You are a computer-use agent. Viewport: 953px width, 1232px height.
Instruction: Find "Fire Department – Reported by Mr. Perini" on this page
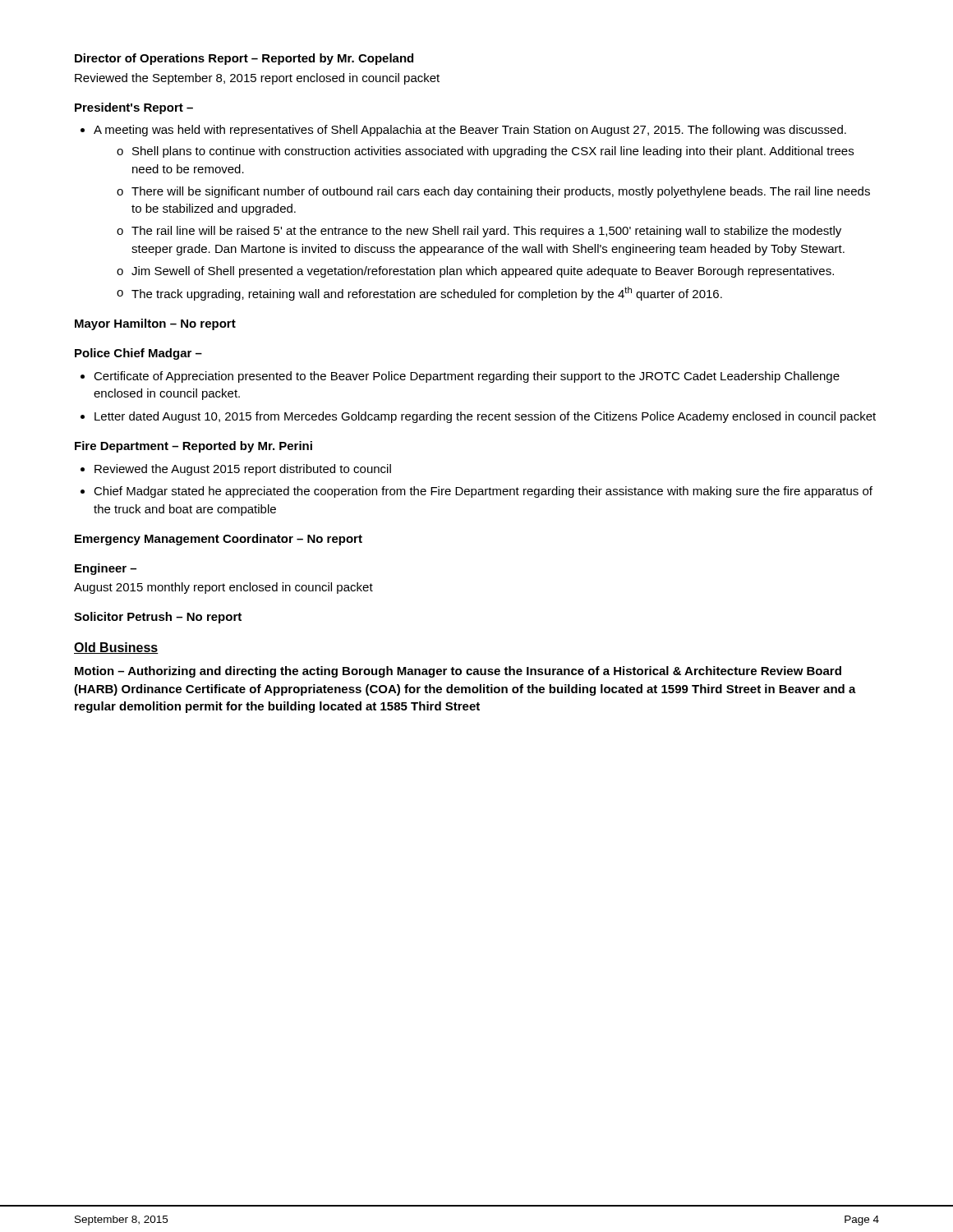point(193,445)
